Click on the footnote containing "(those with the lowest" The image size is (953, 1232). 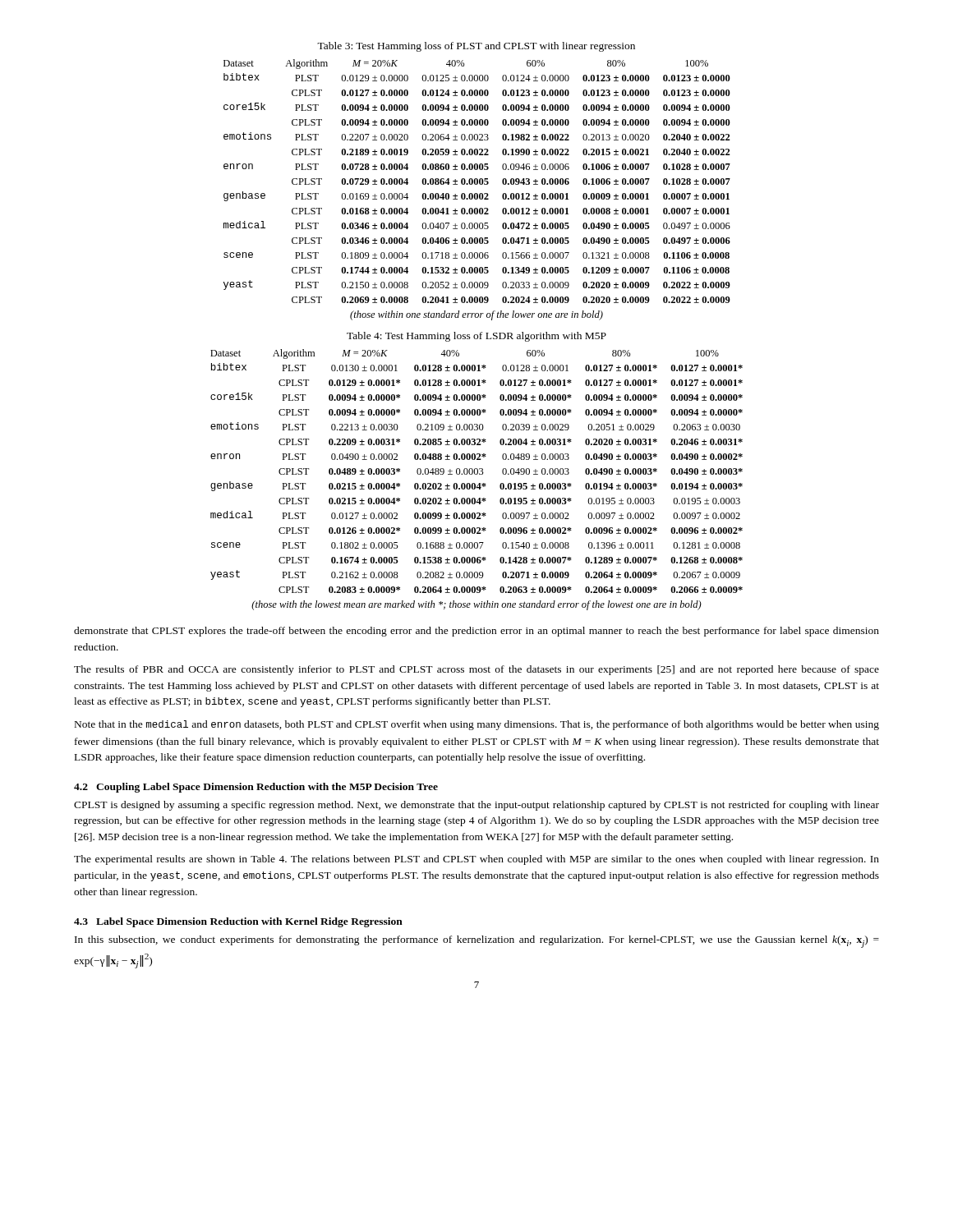click(476, 604)
